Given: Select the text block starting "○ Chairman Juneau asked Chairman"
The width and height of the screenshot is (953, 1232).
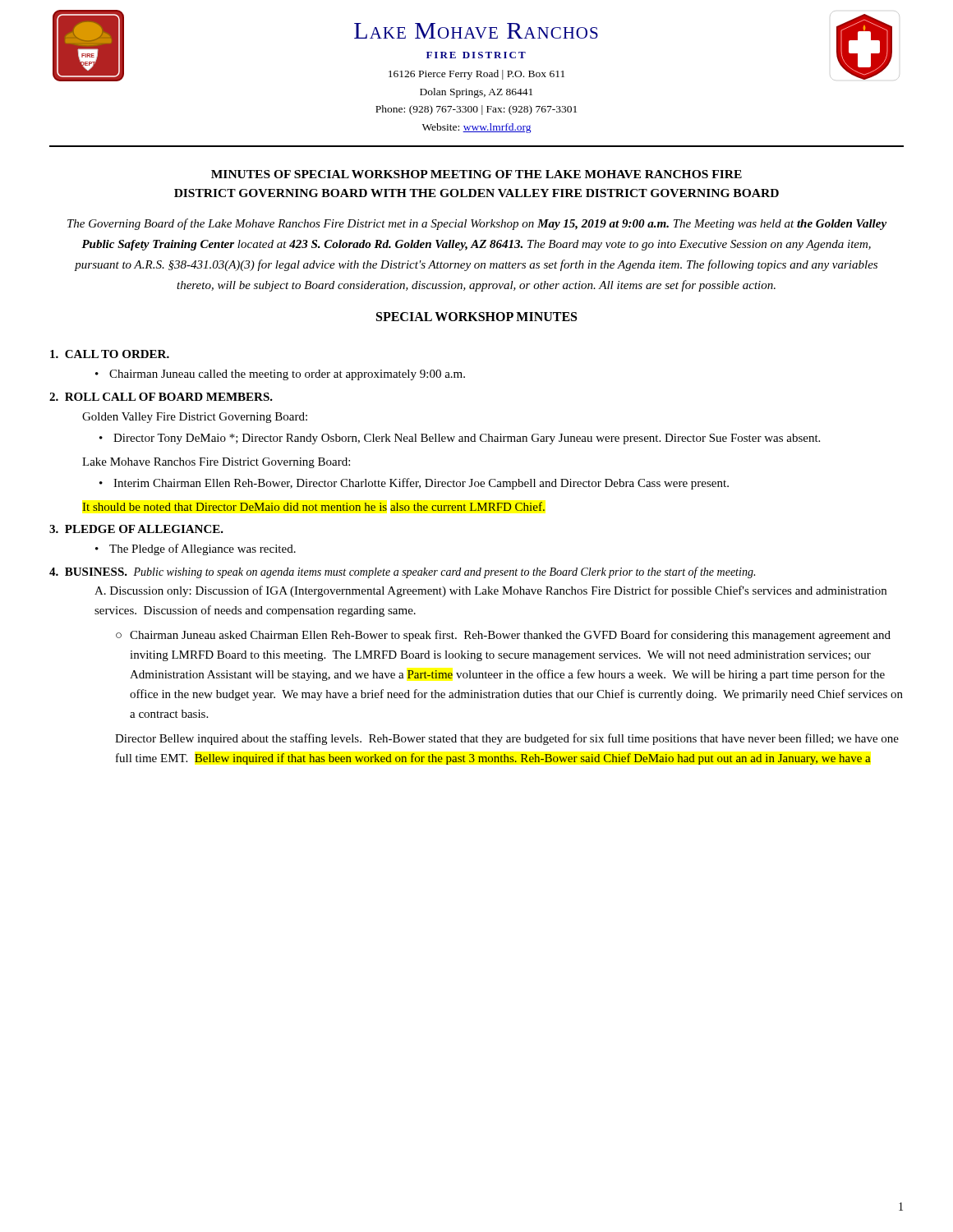Looking at the screenshot, I should point(509,672).
